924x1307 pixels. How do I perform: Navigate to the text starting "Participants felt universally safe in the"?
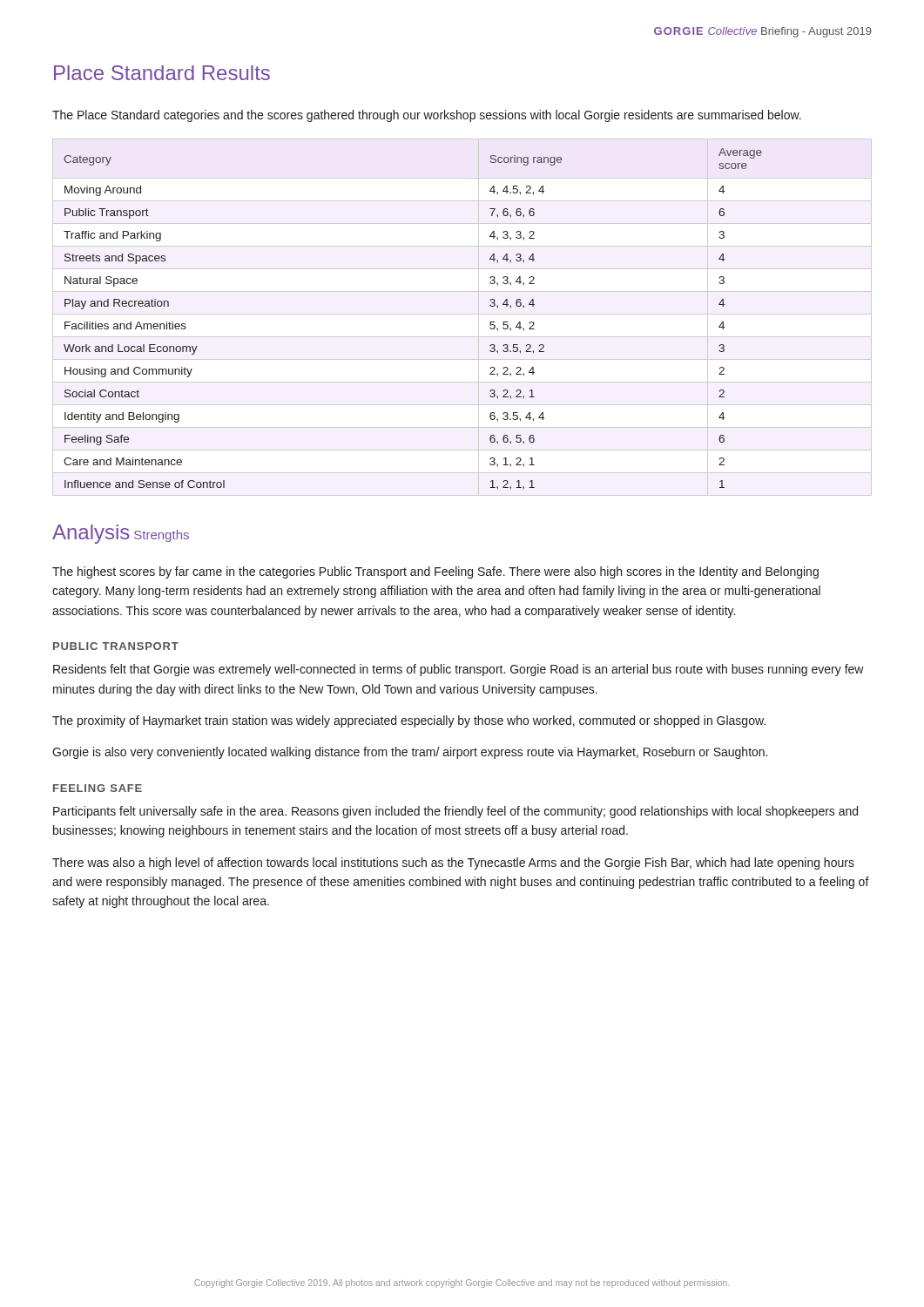462,821
